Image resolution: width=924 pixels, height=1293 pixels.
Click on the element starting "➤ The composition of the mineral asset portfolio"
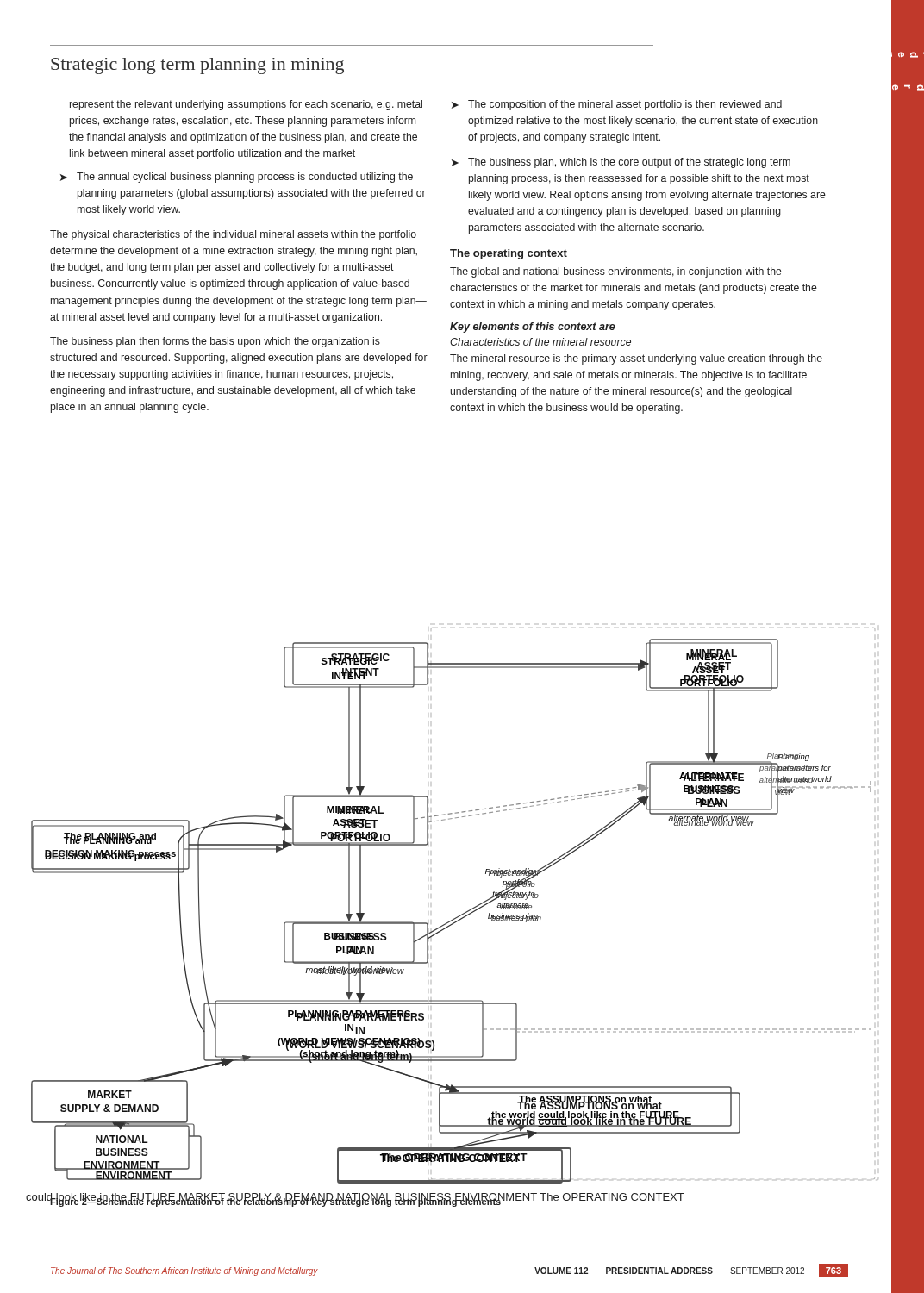click(639, 121)
